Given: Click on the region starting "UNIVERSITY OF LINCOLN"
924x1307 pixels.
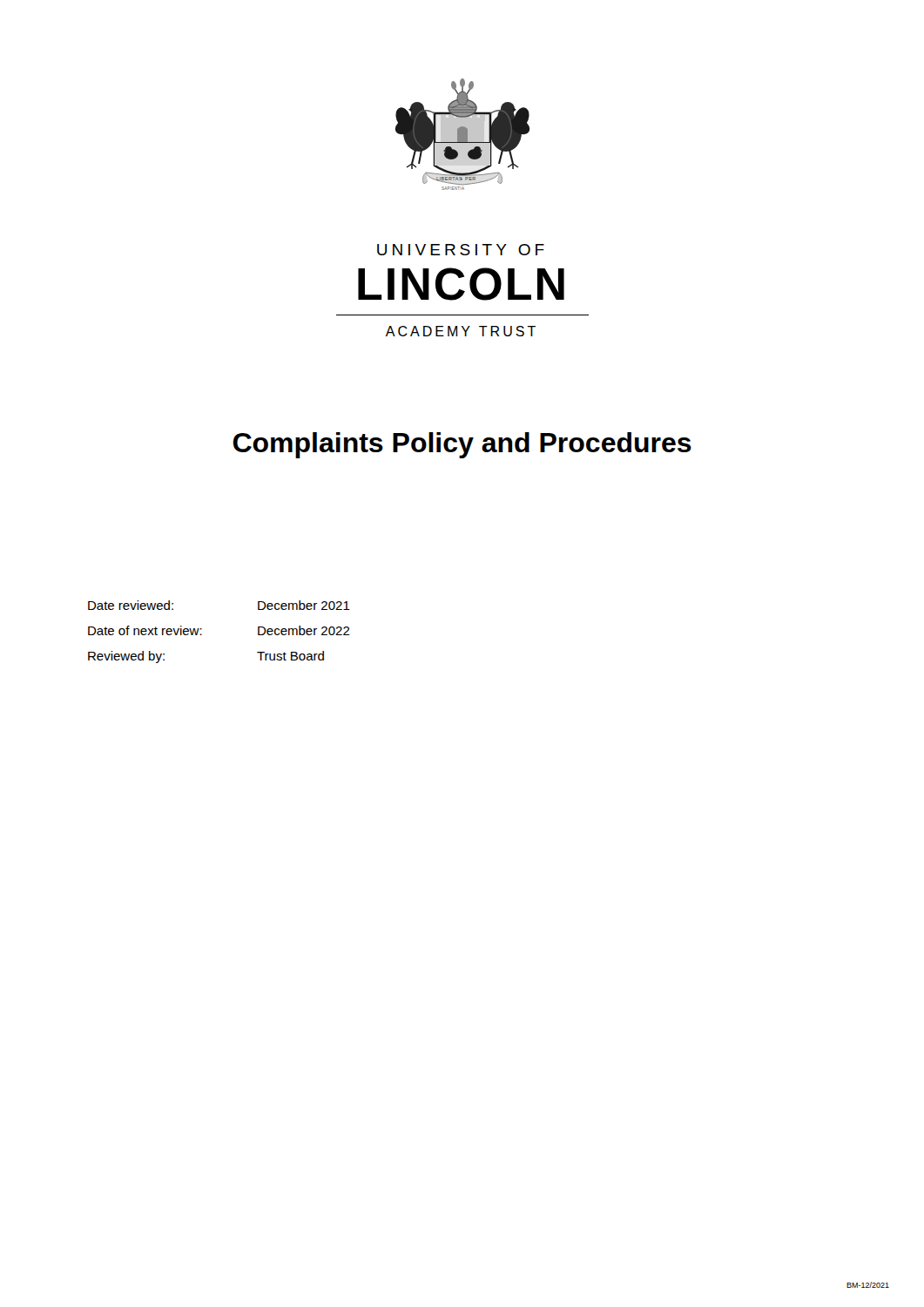Looking at the screenshot, I should point(462,275).
